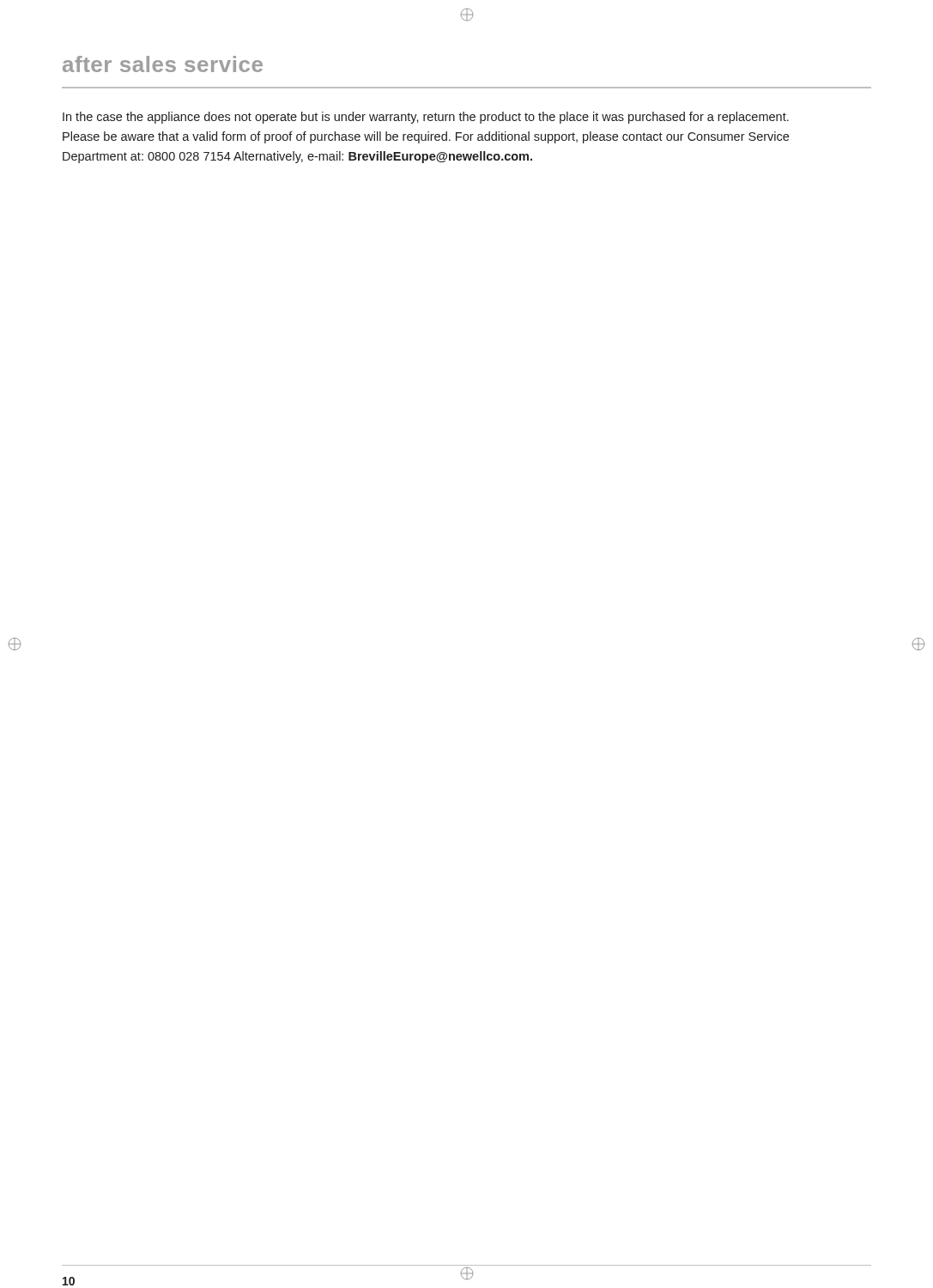Find "after sales service" on this page
The width and height of the screenshot is (933, 1288).
(163, 65)
